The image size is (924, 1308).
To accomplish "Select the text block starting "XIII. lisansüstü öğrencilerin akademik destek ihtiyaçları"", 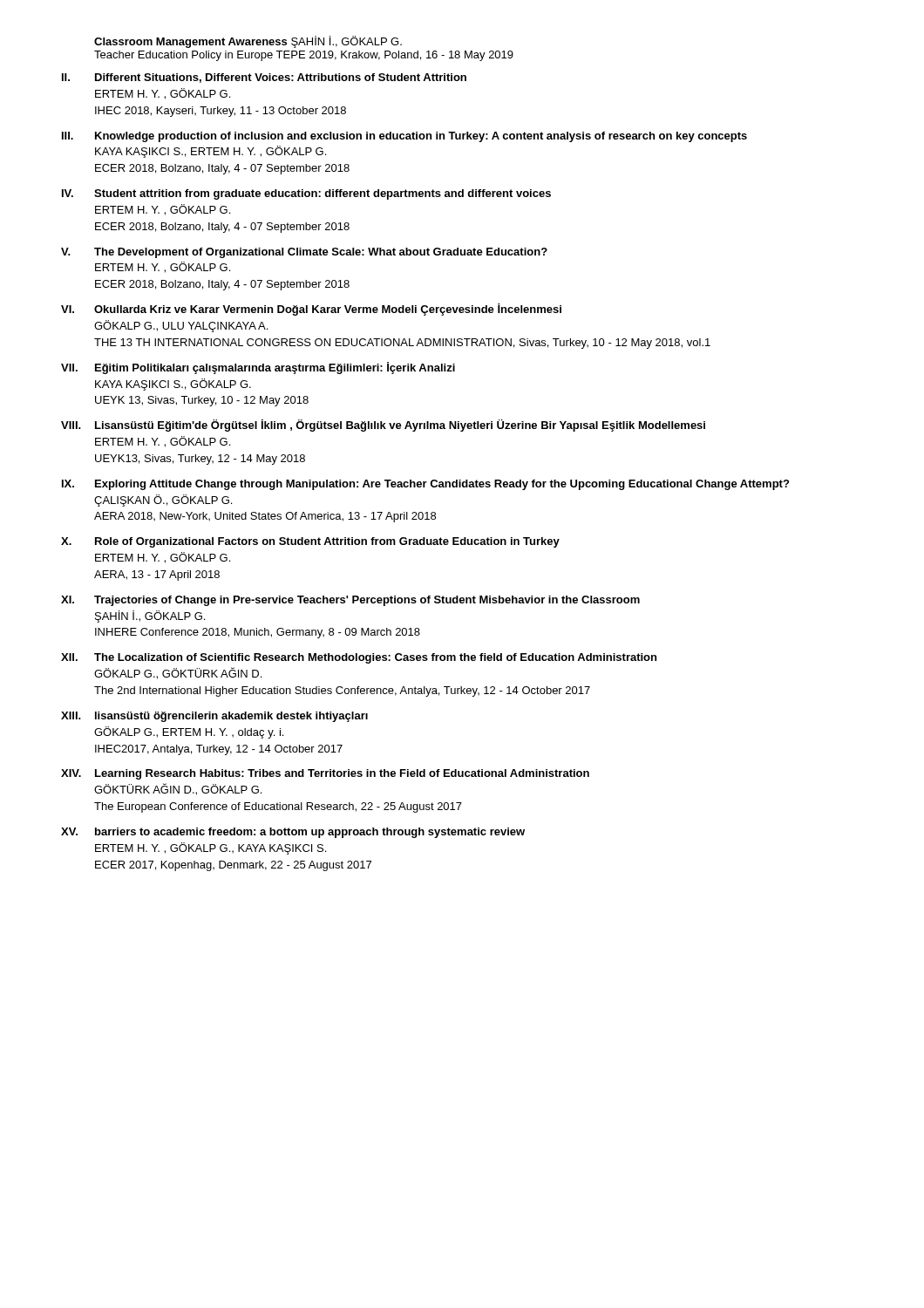I will (214, 717).
